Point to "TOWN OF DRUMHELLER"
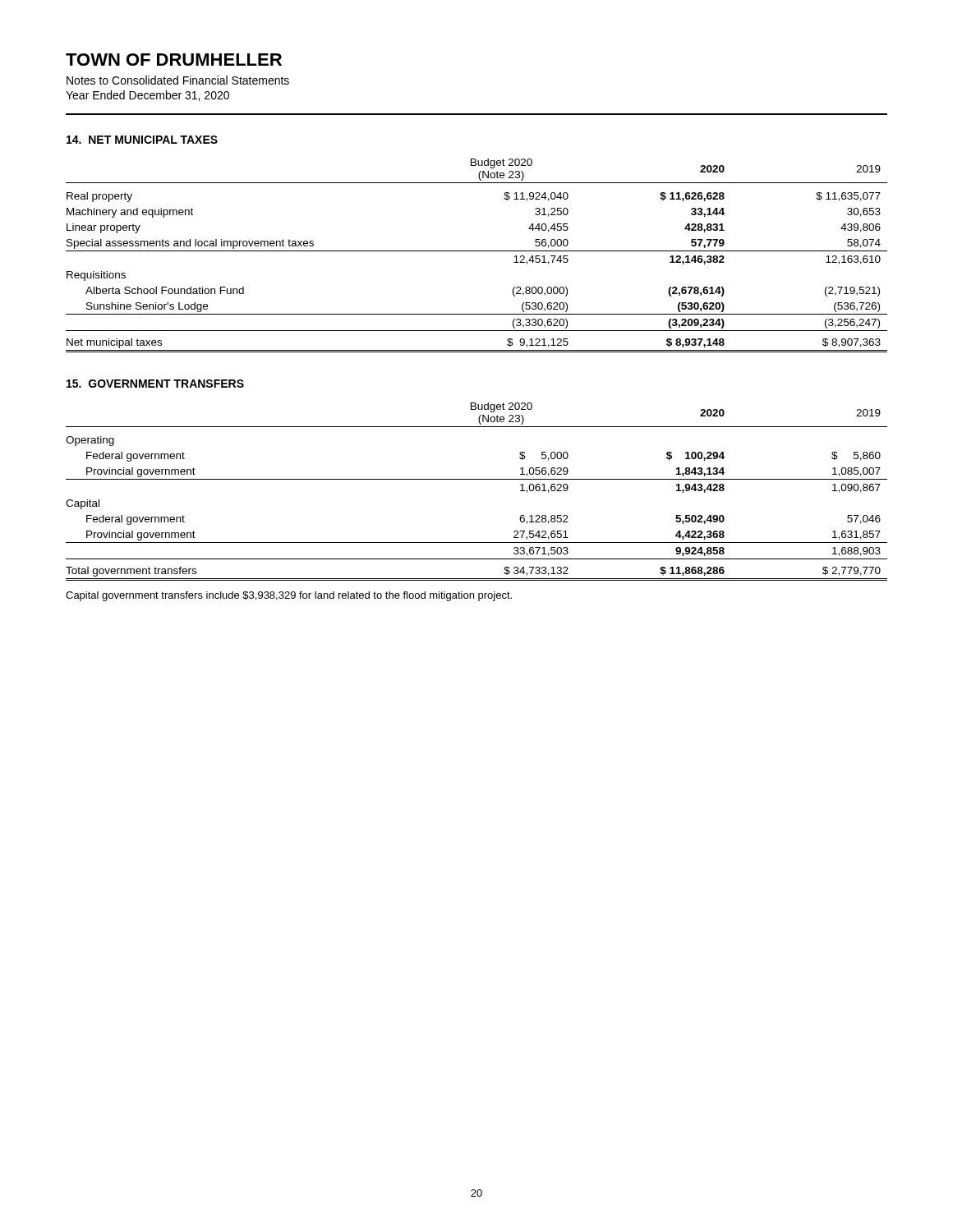953x1232 pixels. [174, 60]
